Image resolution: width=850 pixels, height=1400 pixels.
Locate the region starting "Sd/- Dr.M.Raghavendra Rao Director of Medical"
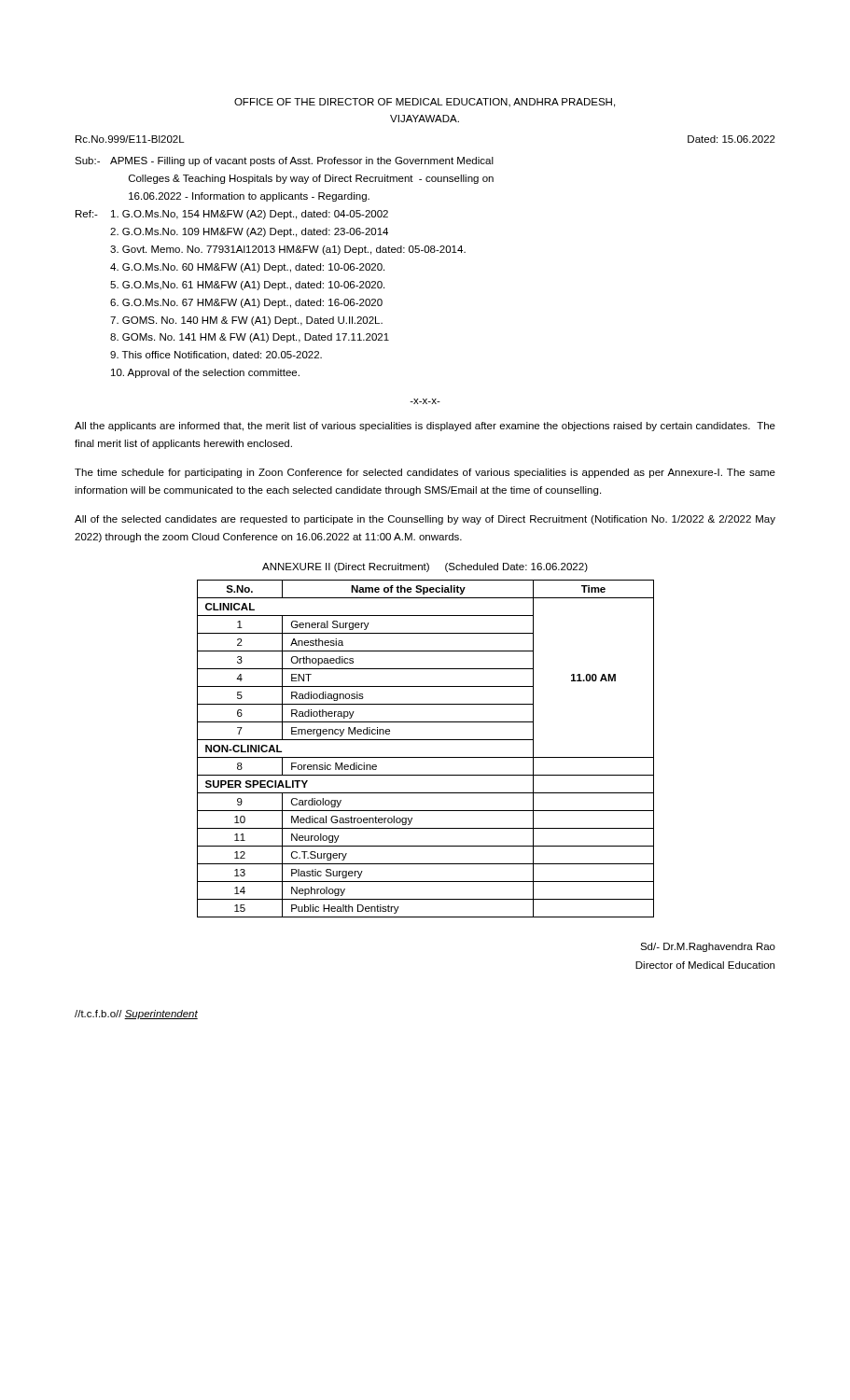pos(705,956)
